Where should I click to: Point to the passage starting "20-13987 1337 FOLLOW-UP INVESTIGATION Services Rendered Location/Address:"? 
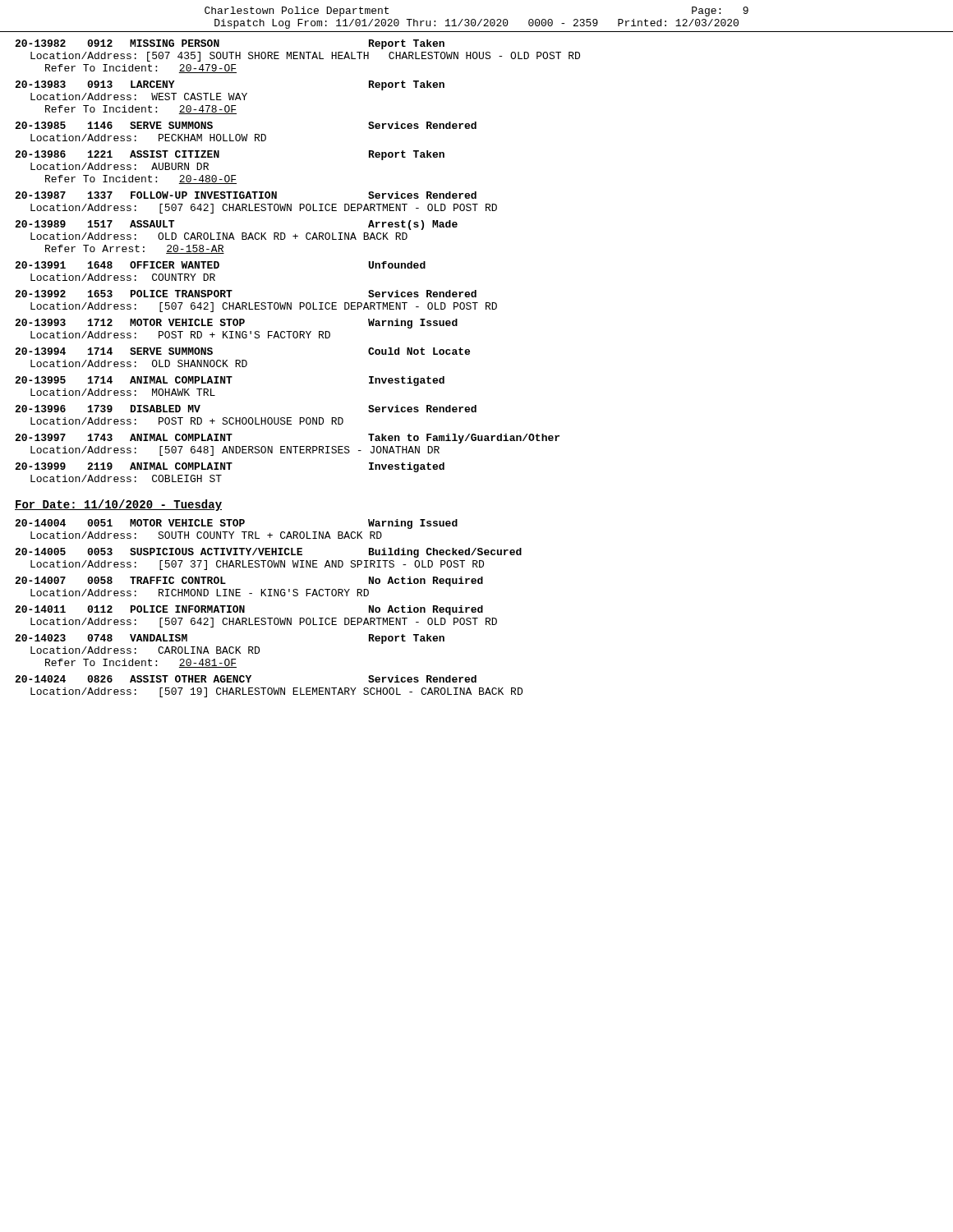pos(476,202)
